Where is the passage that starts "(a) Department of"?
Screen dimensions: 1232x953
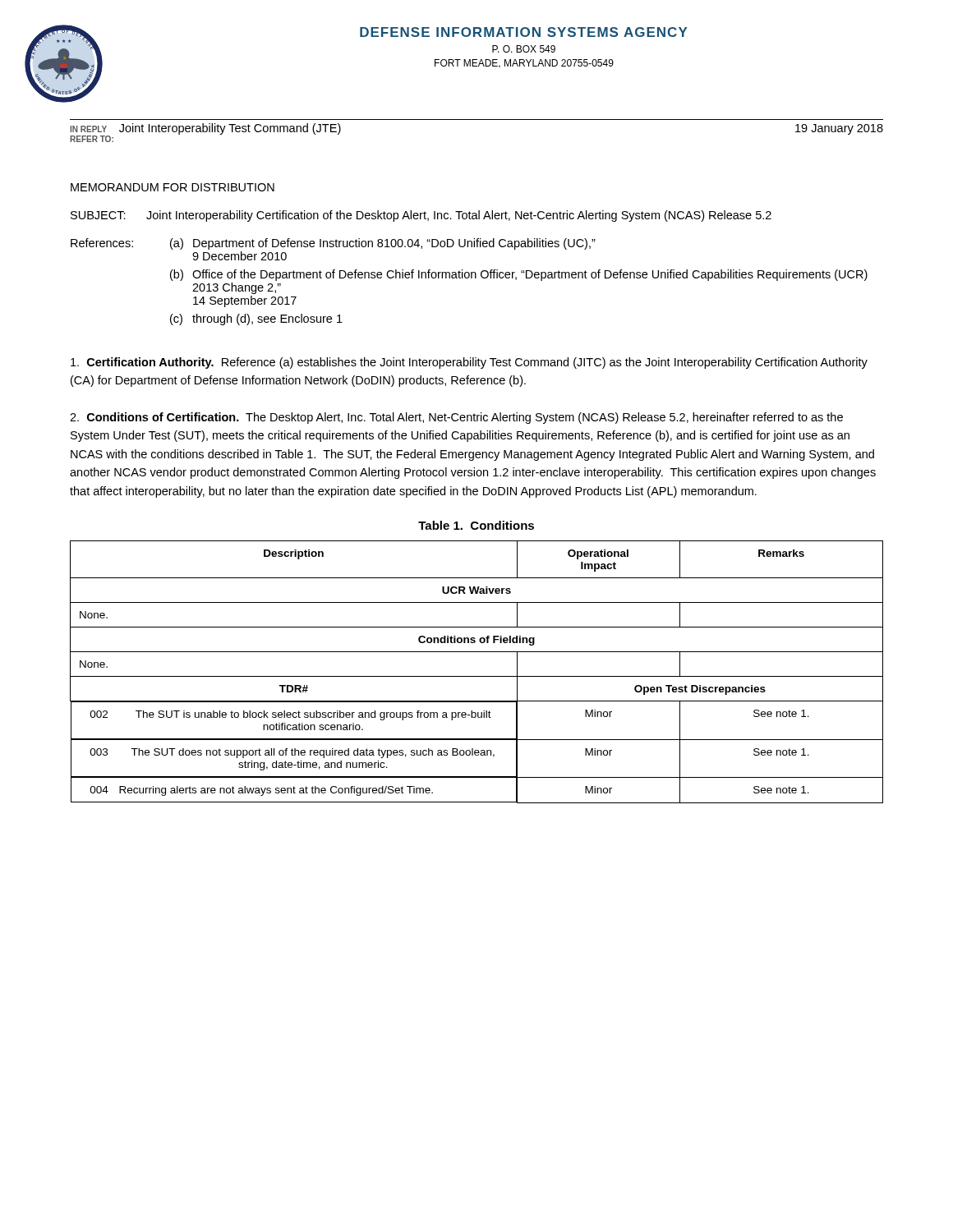[x=526, y=250]
